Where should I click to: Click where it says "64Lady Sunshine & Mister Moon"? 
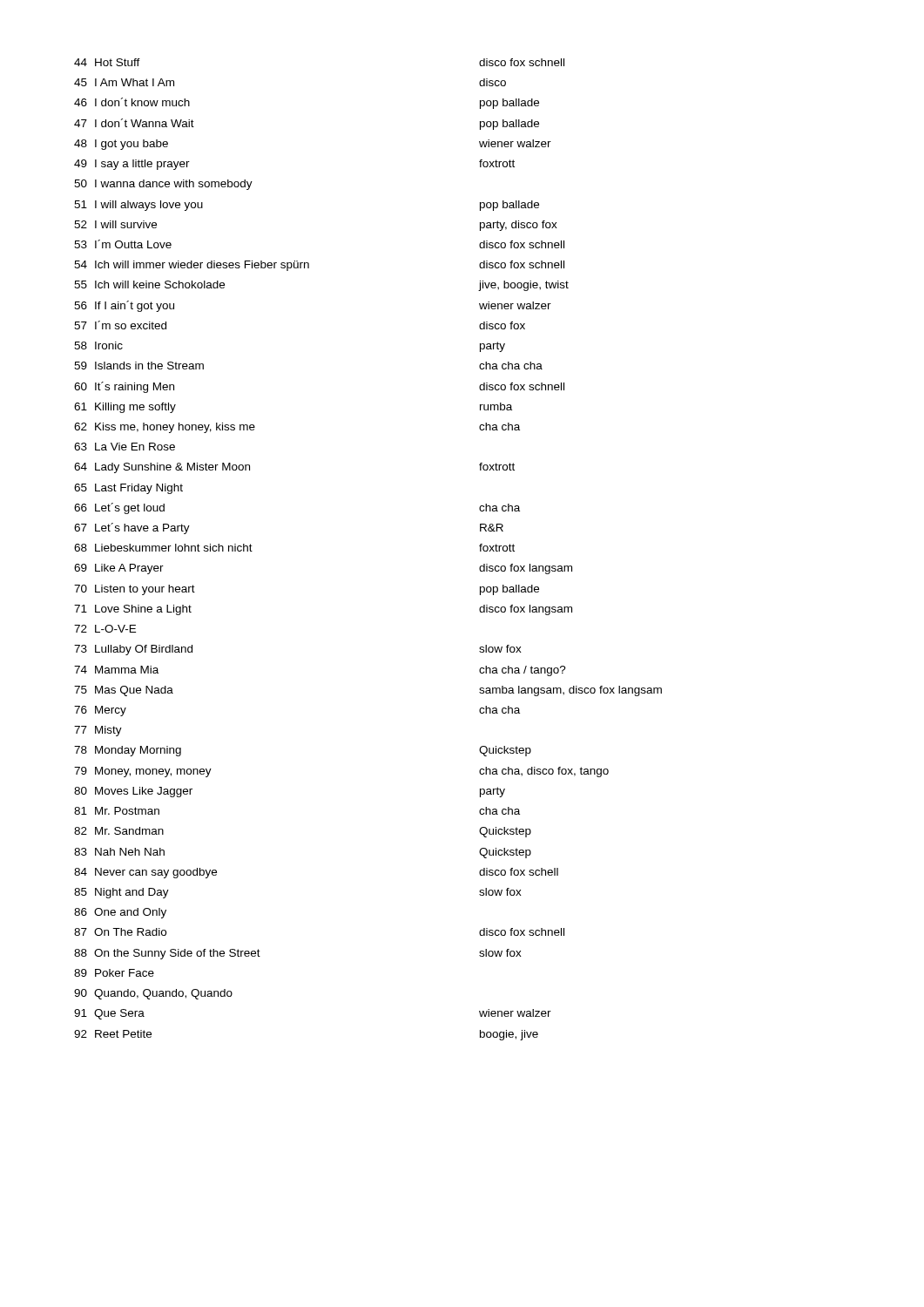(x=161, y=467)
